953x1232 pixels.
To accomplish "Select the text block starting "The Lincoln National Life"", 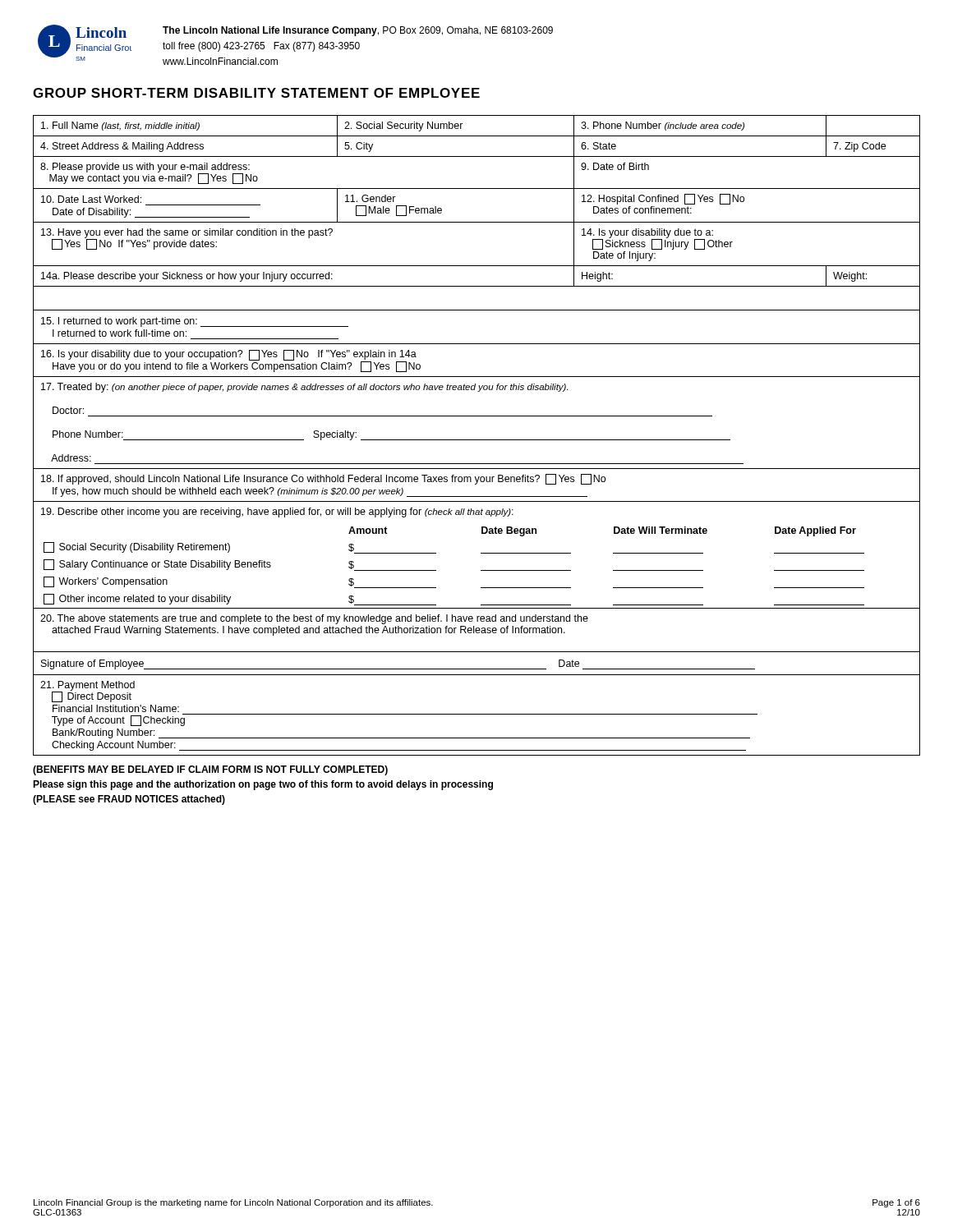I will click(358, 46).
